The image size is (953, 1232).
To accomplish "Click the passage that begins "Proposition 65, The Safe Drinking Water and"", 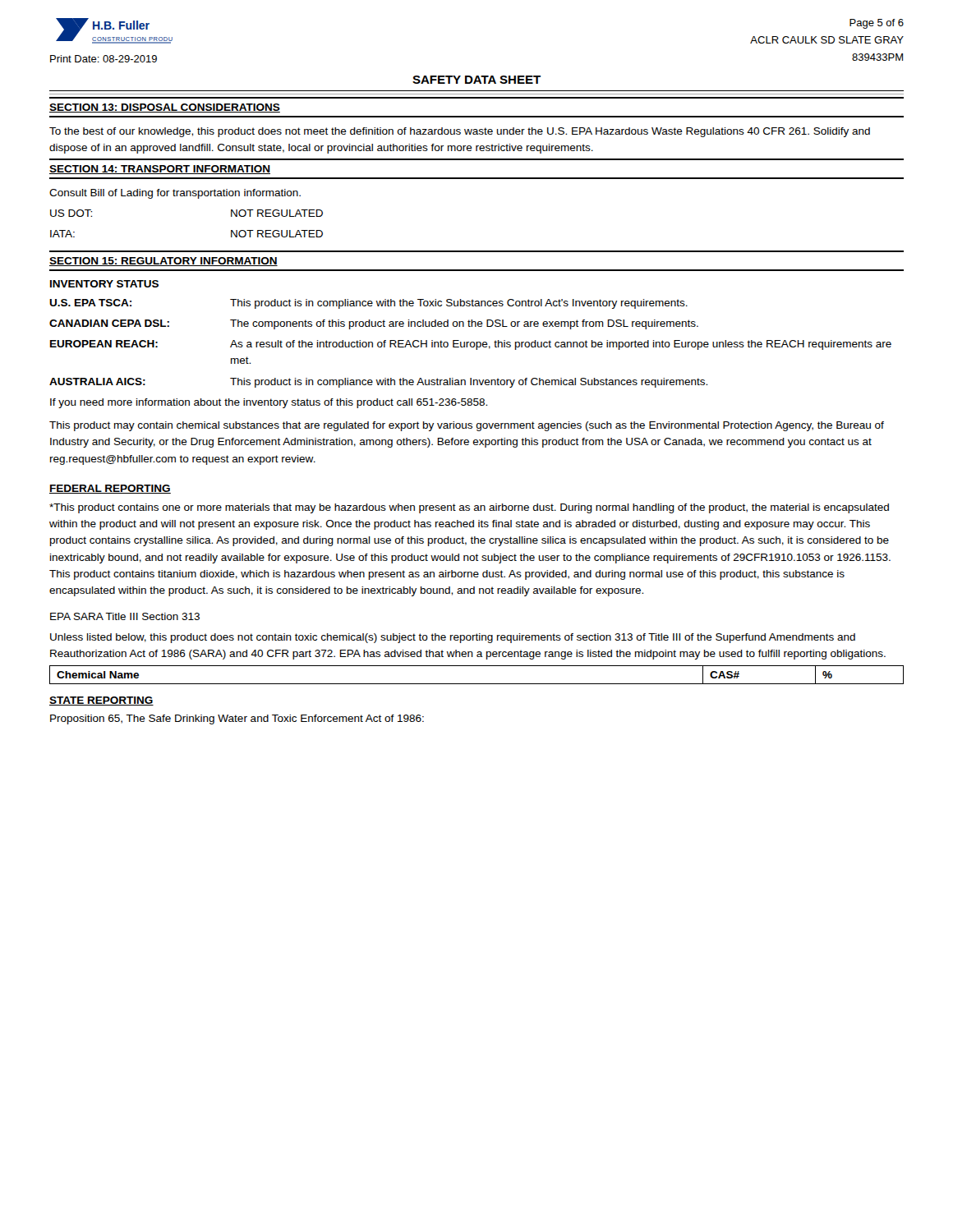I will point(237,718).
